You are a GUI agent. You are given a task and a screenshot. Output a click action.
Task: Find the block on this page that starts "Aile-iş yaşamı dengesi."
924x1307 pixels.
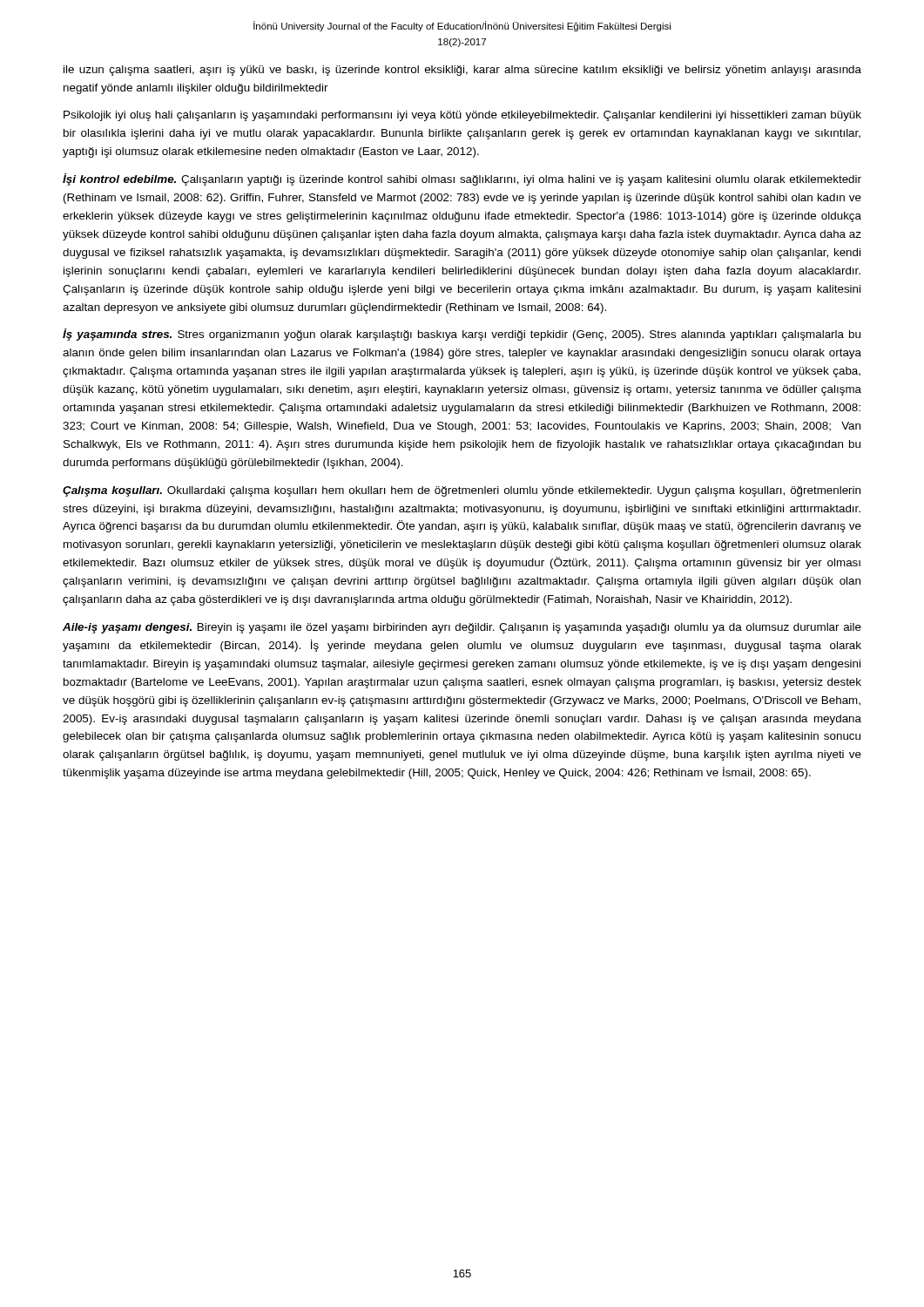(x=462, y=700)
